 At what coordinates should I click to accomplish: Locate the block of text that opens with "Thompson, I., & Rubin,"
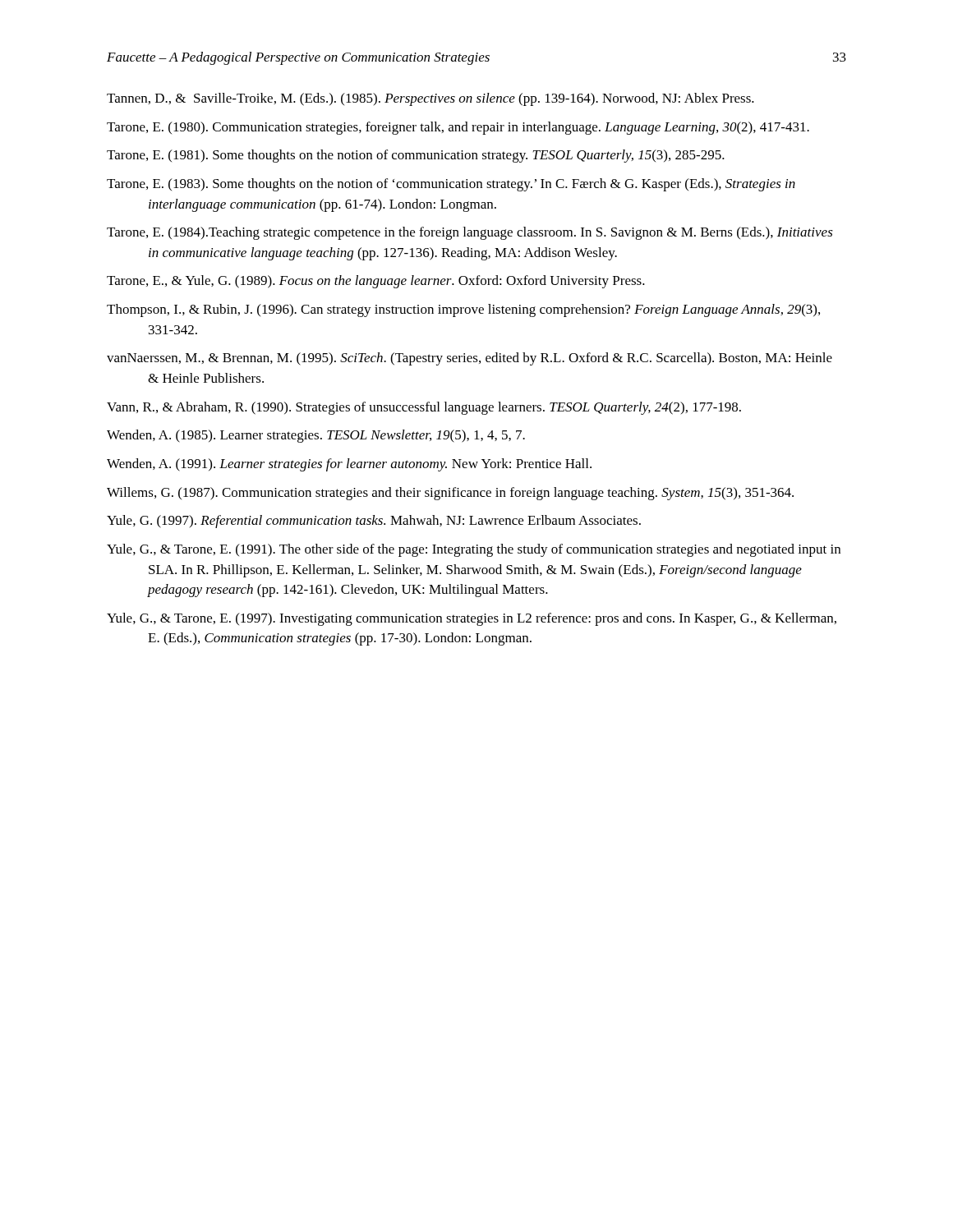point(464,319)
